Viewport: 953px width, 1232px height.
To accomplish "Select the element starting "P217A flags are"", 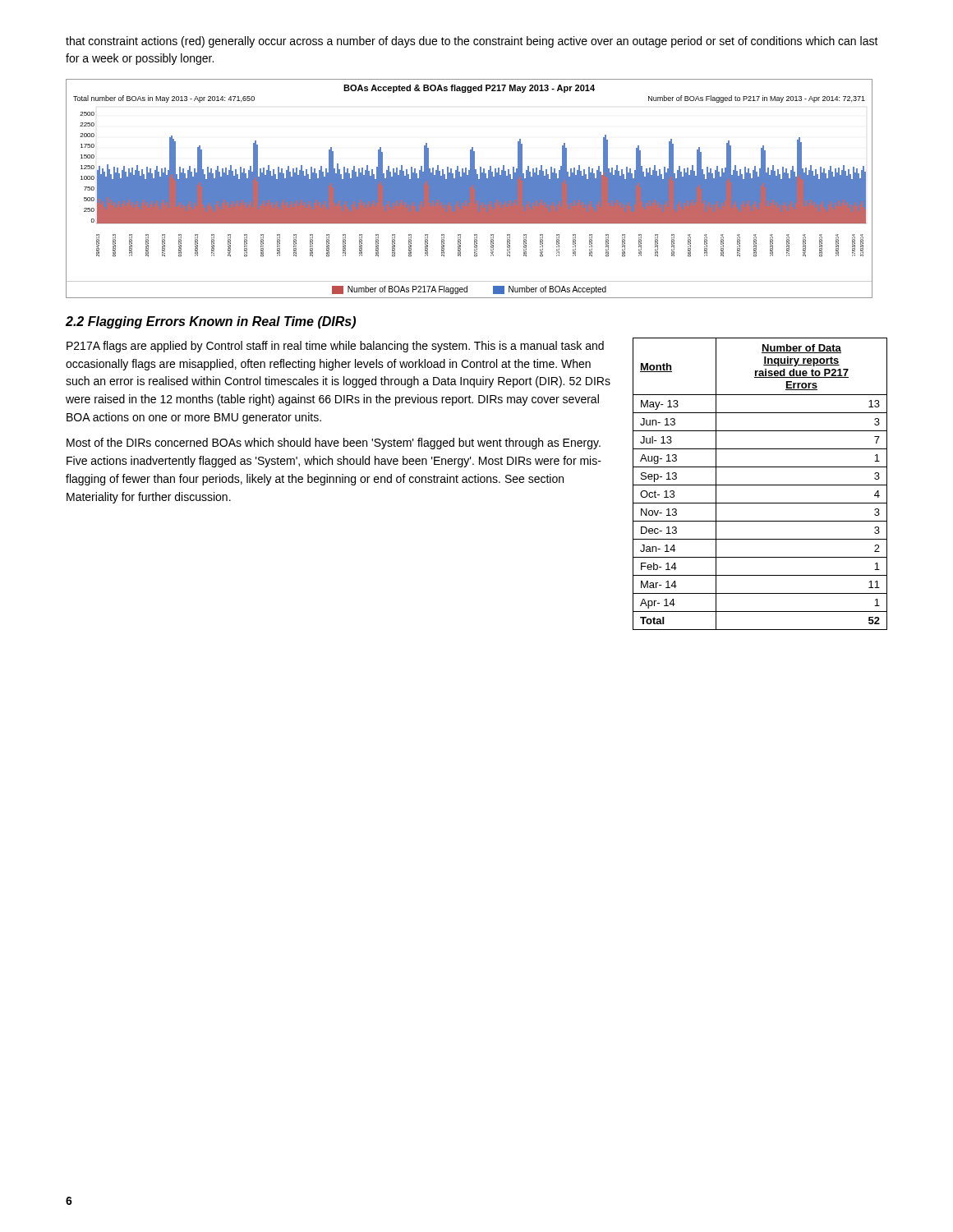I will coord(335,347).
